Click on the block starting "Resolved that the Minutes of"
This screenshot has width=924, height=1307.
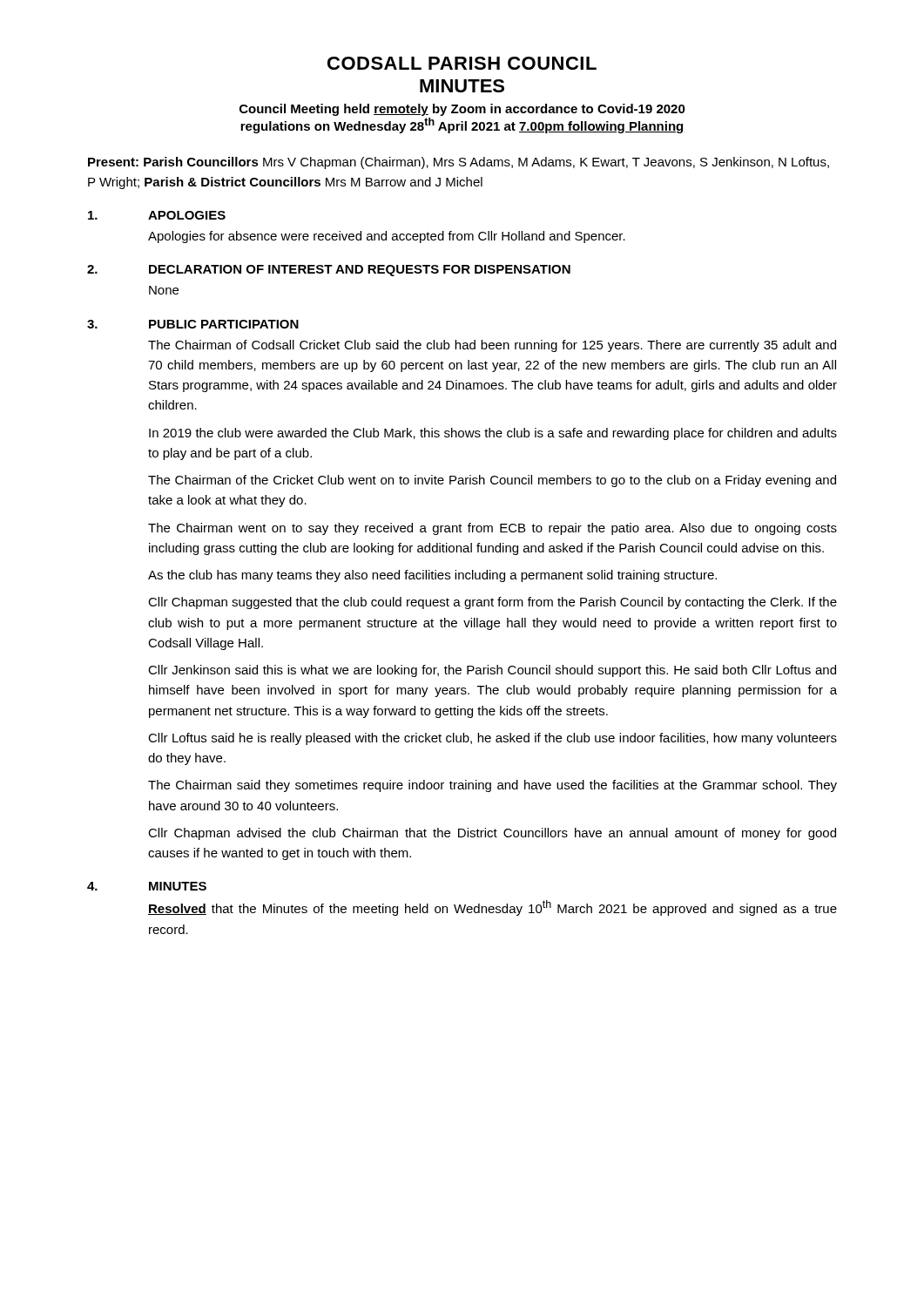(492, 918)
